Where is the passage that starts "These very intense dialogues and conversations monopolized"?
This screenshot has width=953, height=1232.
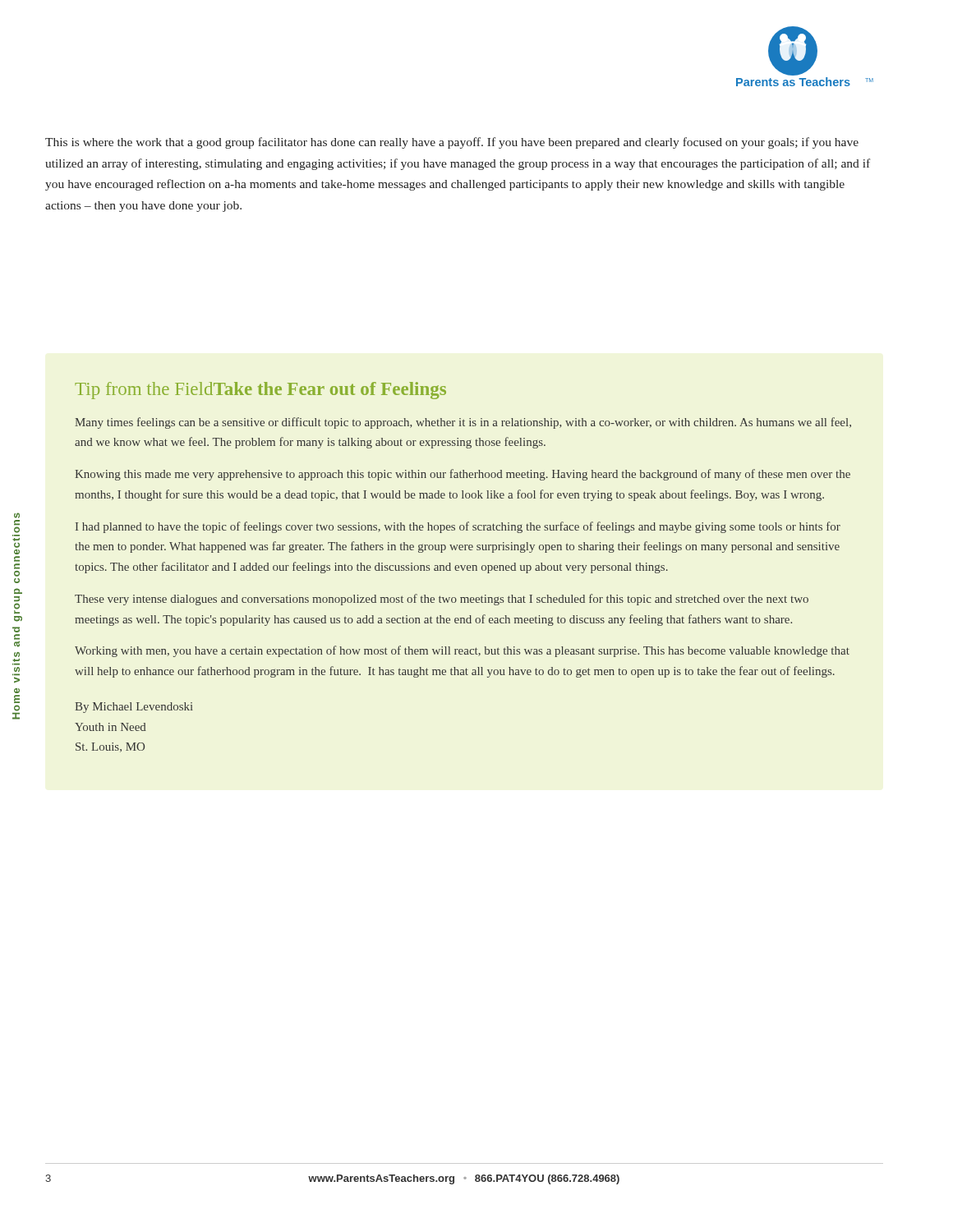click(442, 609)
